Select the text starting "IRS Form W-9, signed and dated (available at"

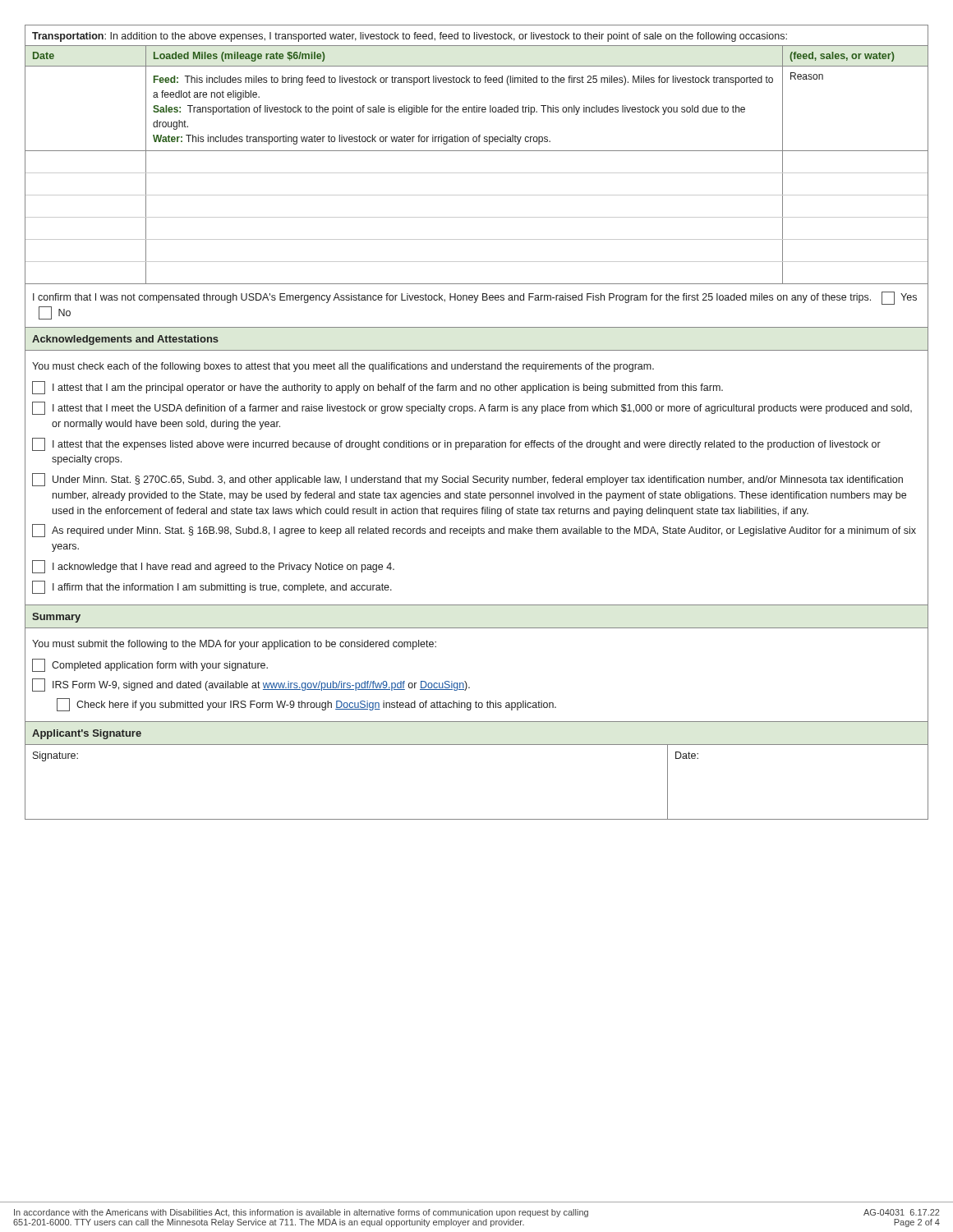click(251, 685)
